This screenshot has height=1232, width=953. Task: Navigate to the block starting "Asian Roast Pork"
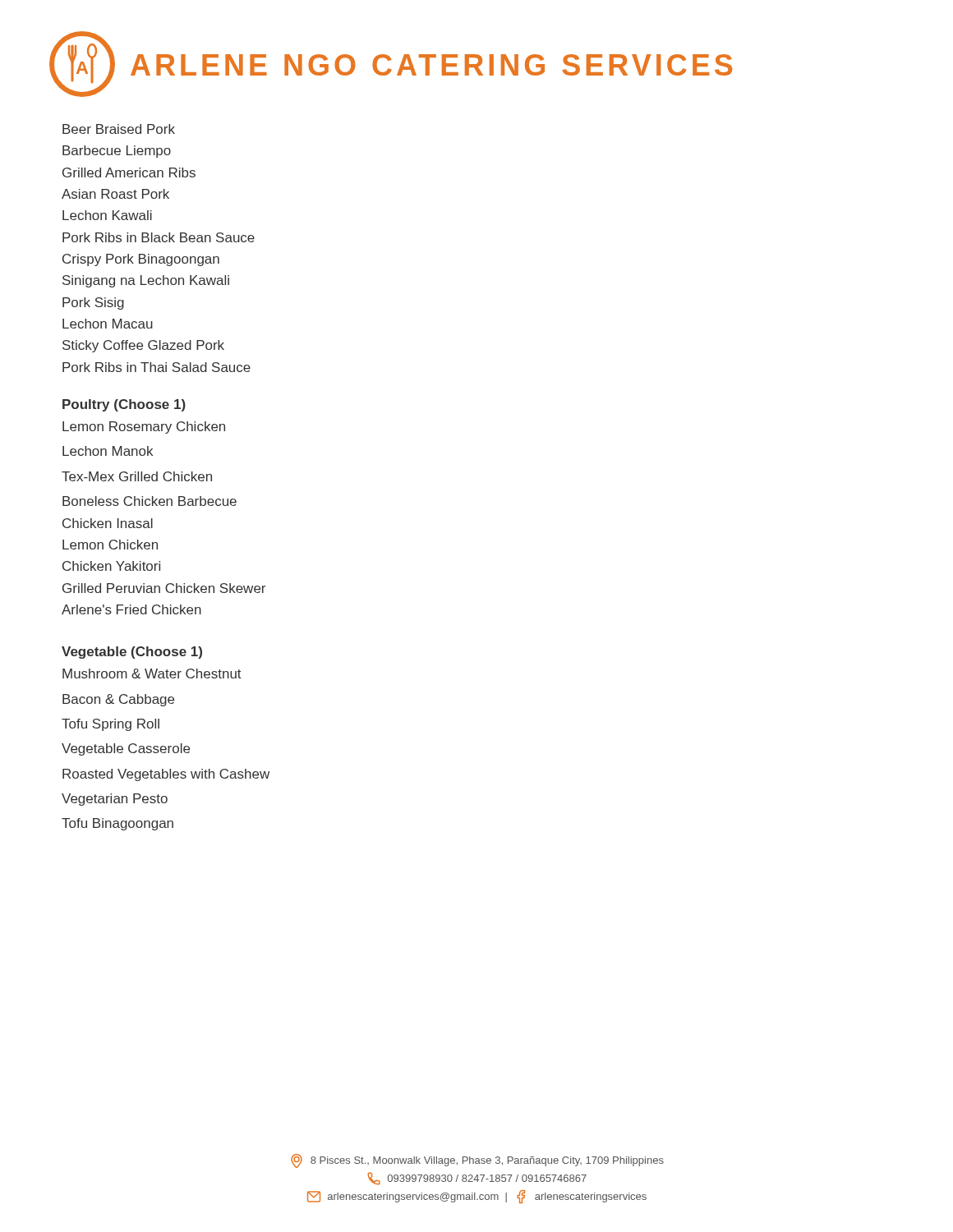tap(116, 194)
